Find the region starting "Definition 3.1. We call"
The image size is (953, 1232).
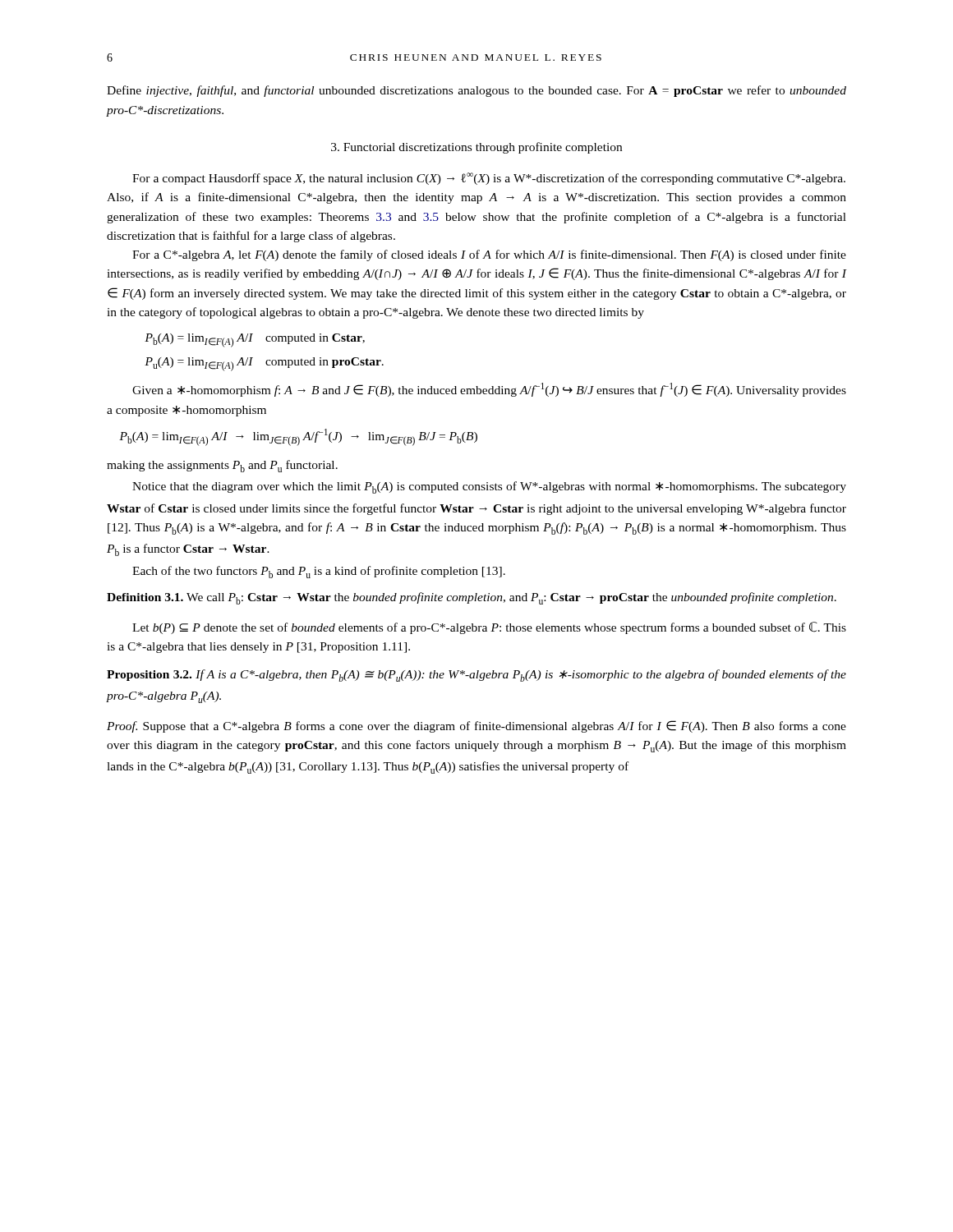(476, 599)
